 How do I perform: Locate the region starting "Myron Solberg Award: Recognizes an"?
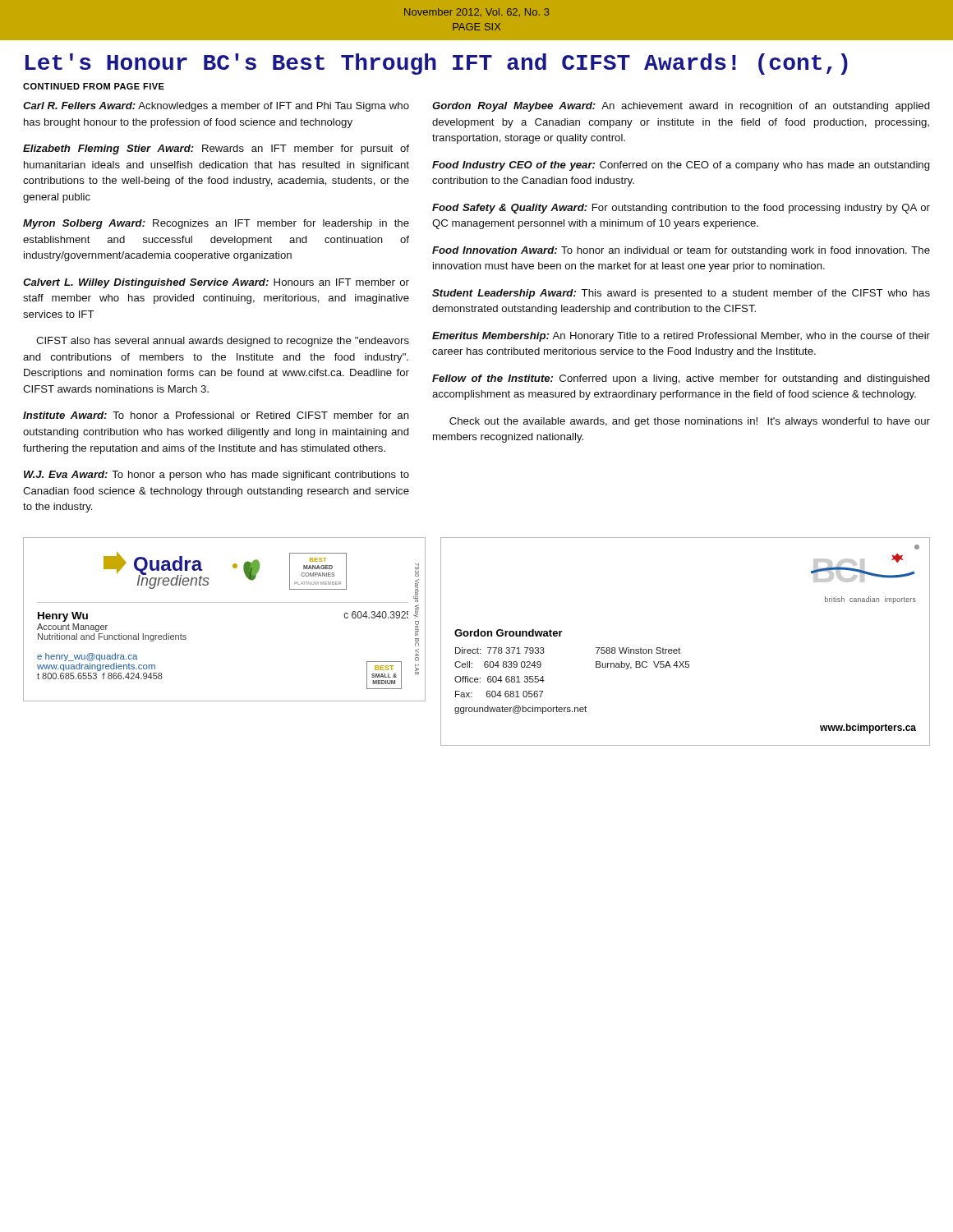pyautogui.click(x=216, y=239)
